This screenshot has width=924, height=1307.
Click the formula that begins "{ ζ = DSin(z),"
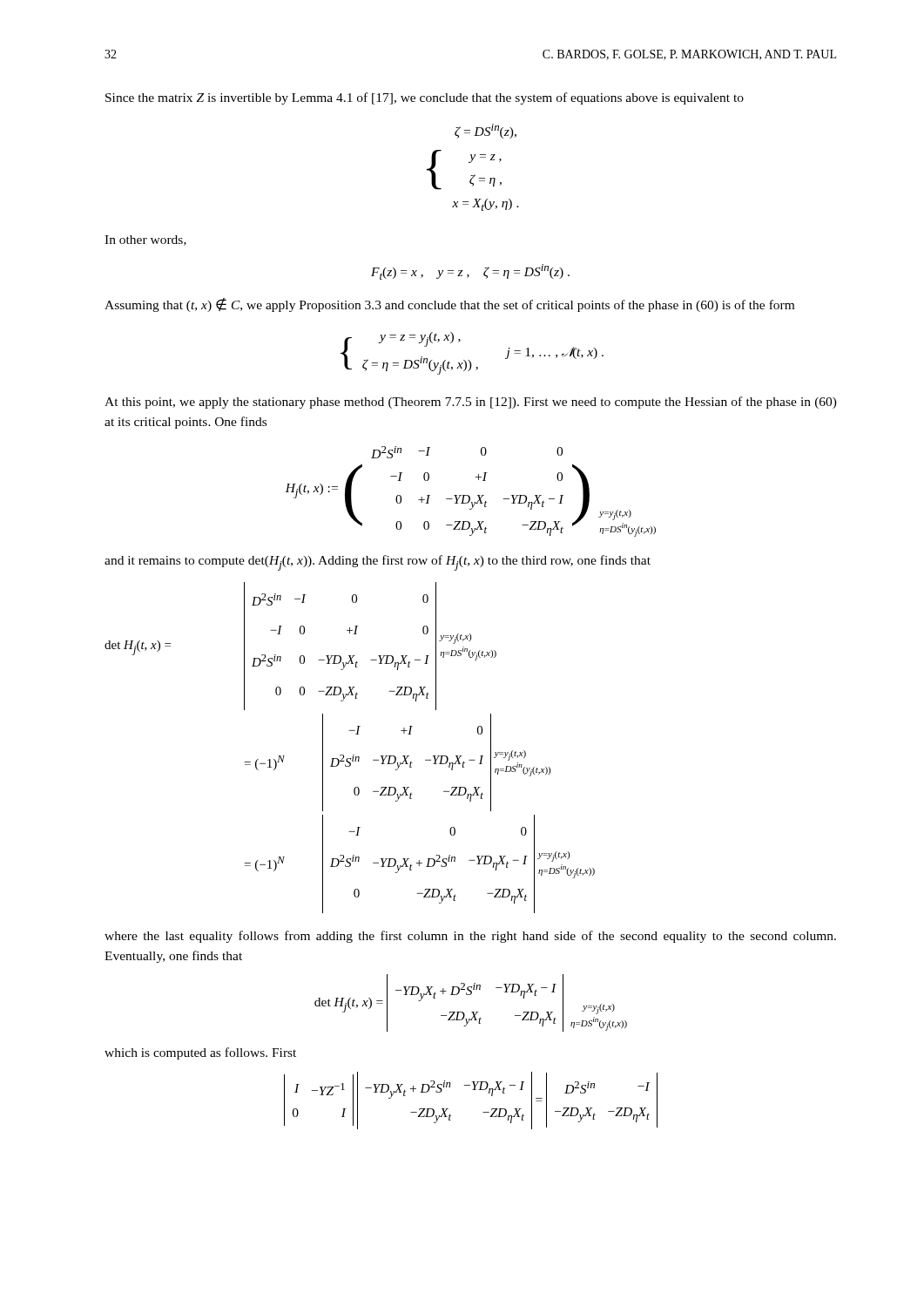tap(471, 168)
